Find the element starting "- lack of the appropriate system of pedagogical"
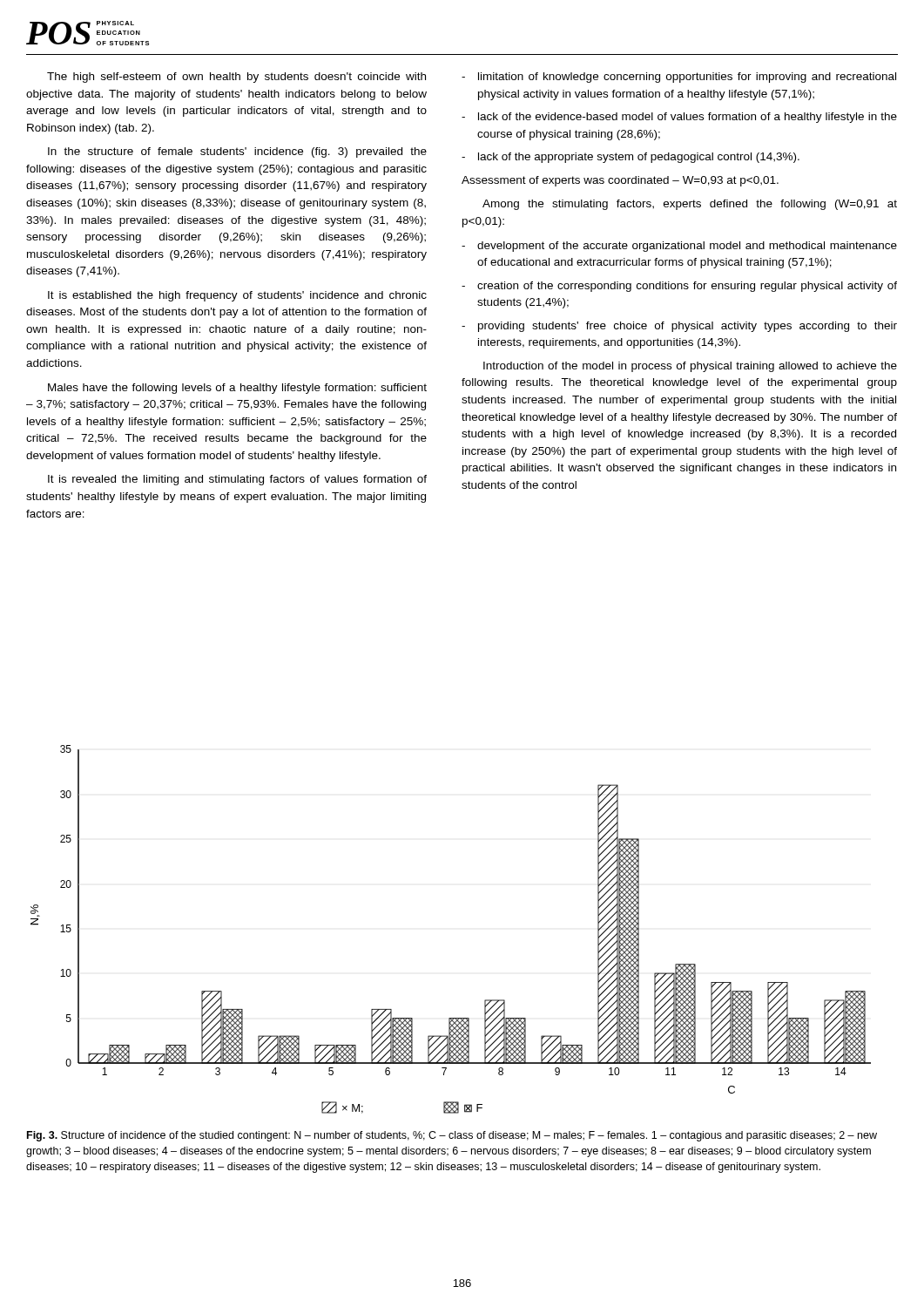924x1307 pixels. tap(679, 157)
